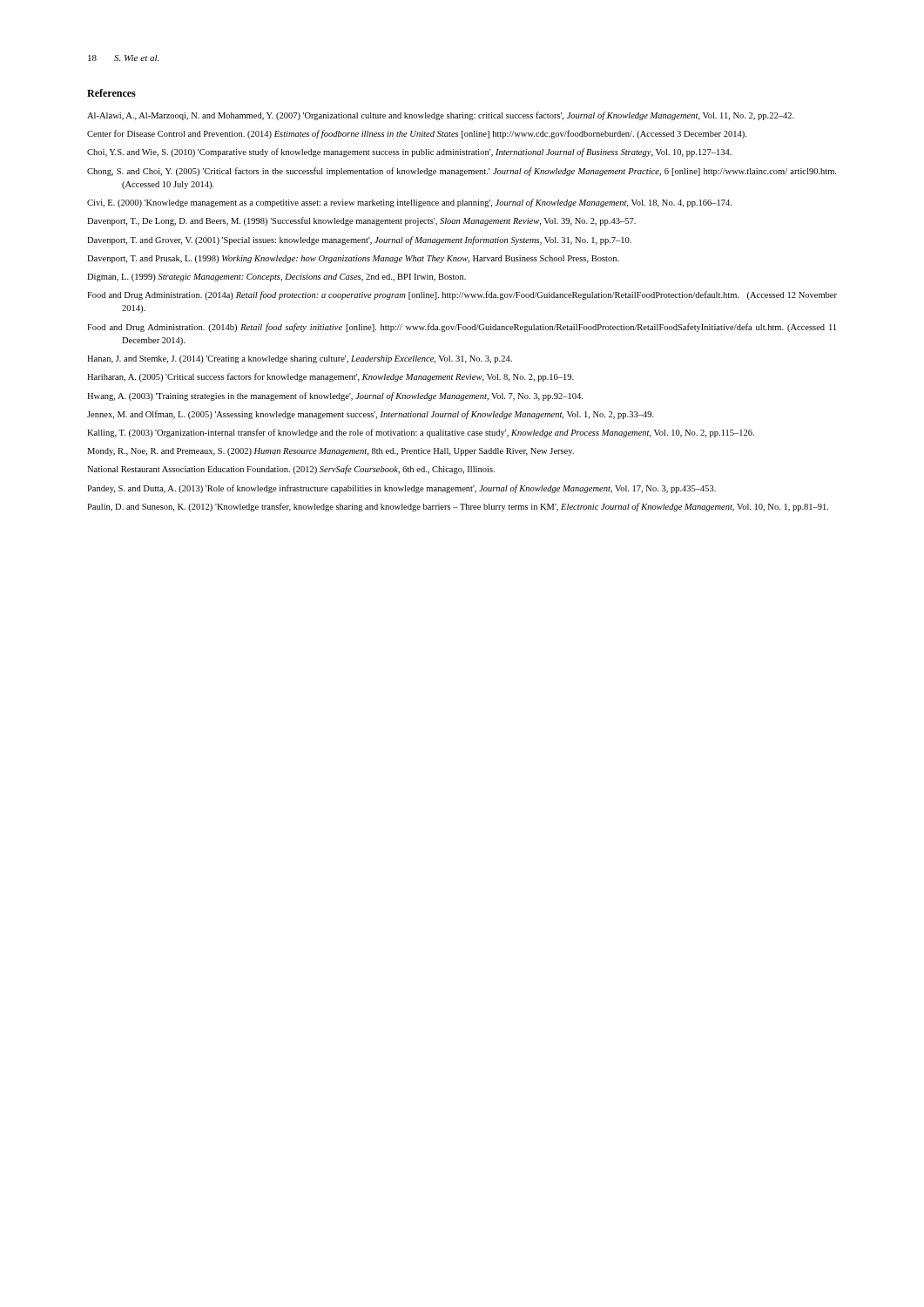The image size is (924, 1307).
Task: Click on the list item that says "Paulin, D. and Suneson, K. (2012)"
Action: (x=458, y=507)
